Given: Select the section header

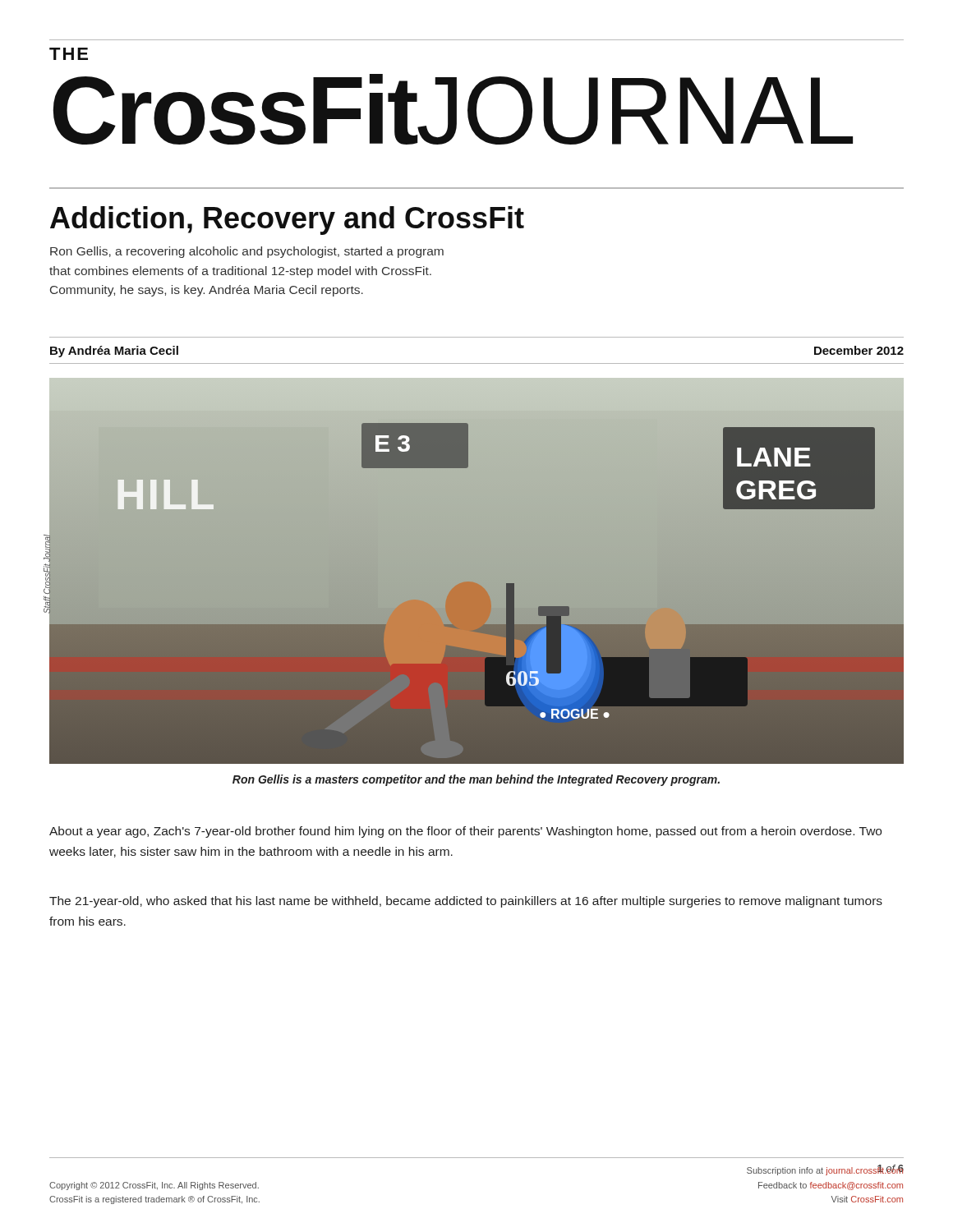Looking at the screenshot, I should pyautogui.click(x=287, y=218).
